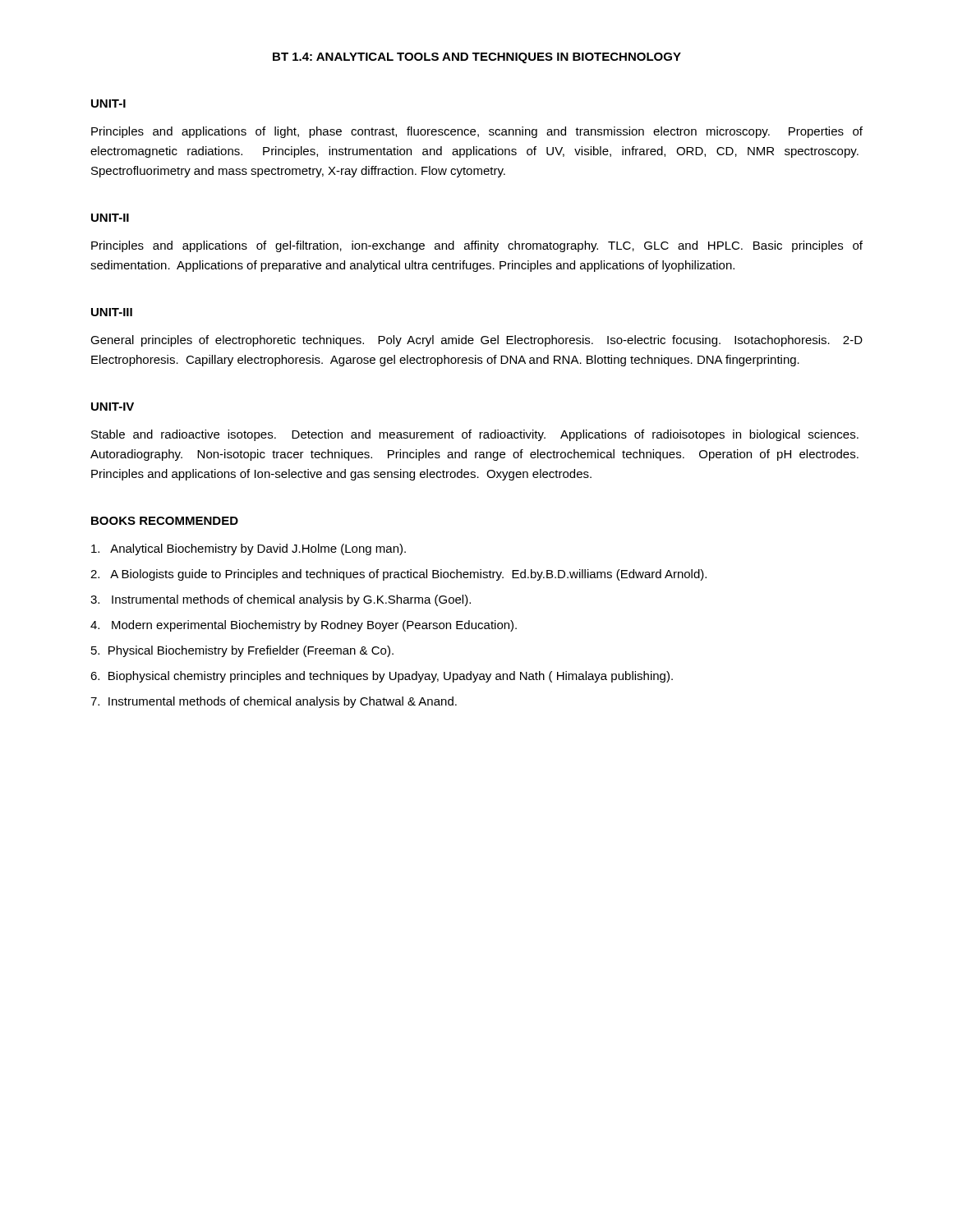Click the passage that begins "5. Physical Biochemistry by Frefielder (Freeman"

pyautogui.click(x=242, y=650)
